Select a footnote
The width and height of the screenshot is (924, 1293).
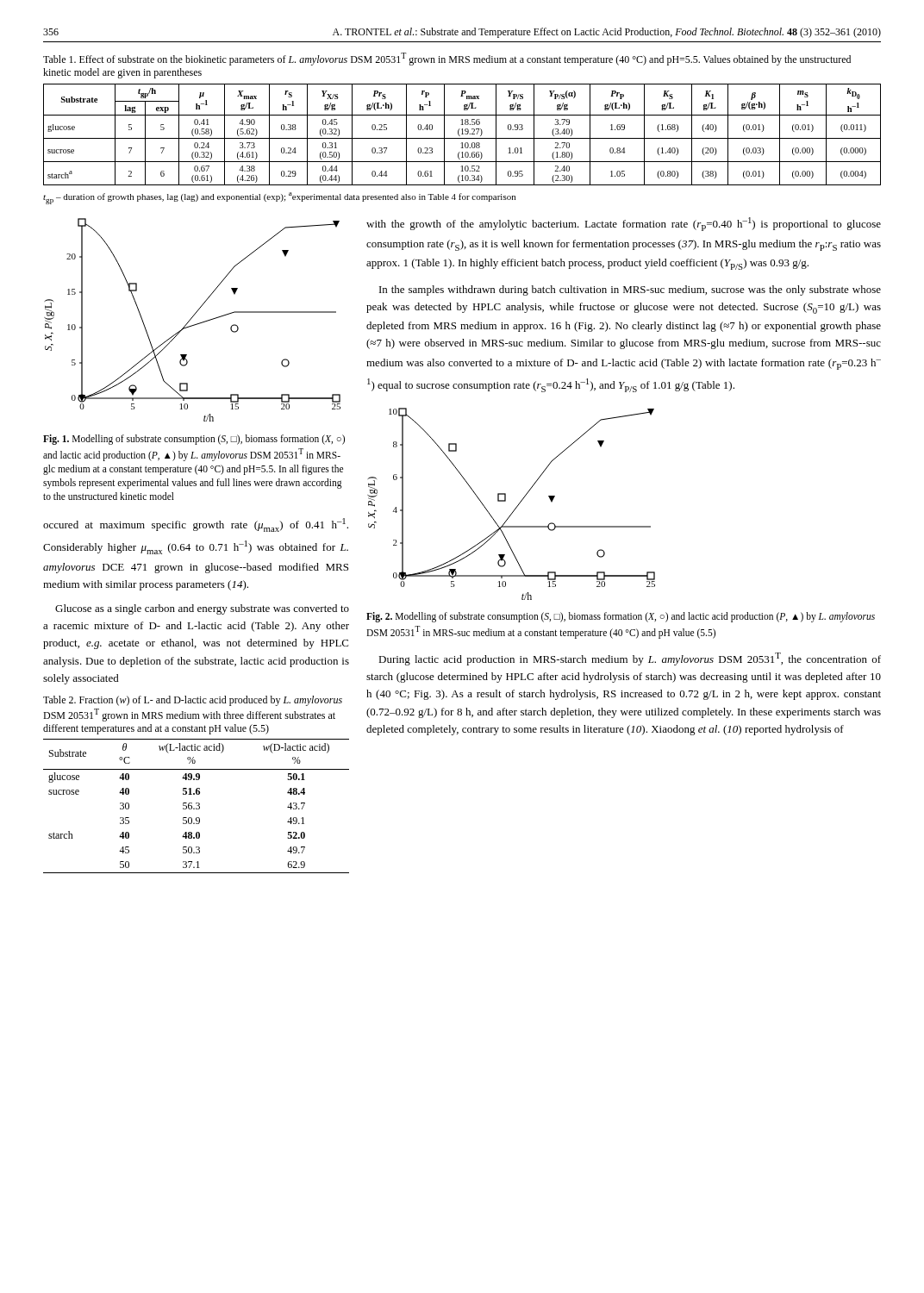pos(280,197)
